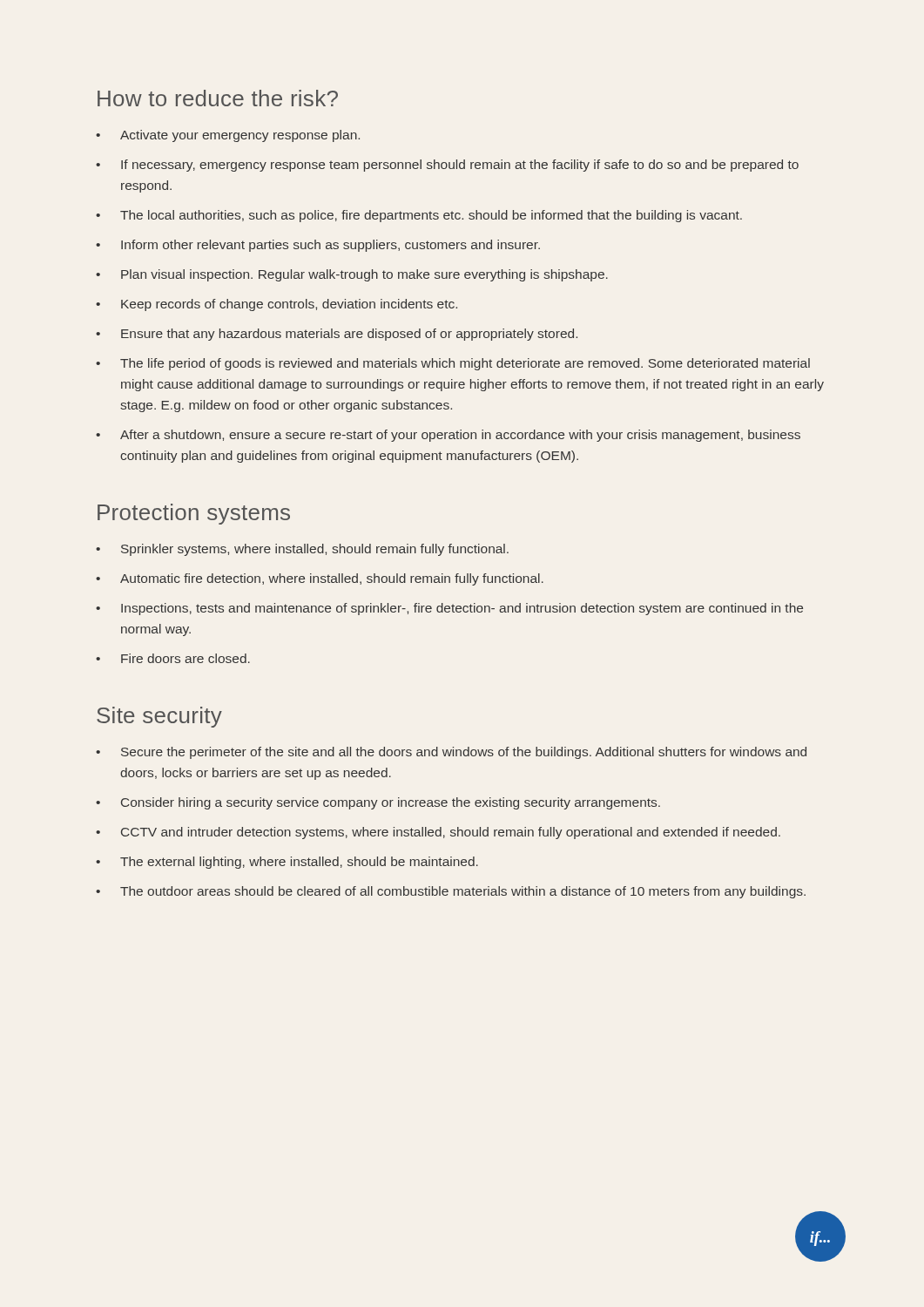Locate the text "Keep records of change controls, deviation incidents etc."
This screenshot has height=1307, width=924.
[289, 304]
